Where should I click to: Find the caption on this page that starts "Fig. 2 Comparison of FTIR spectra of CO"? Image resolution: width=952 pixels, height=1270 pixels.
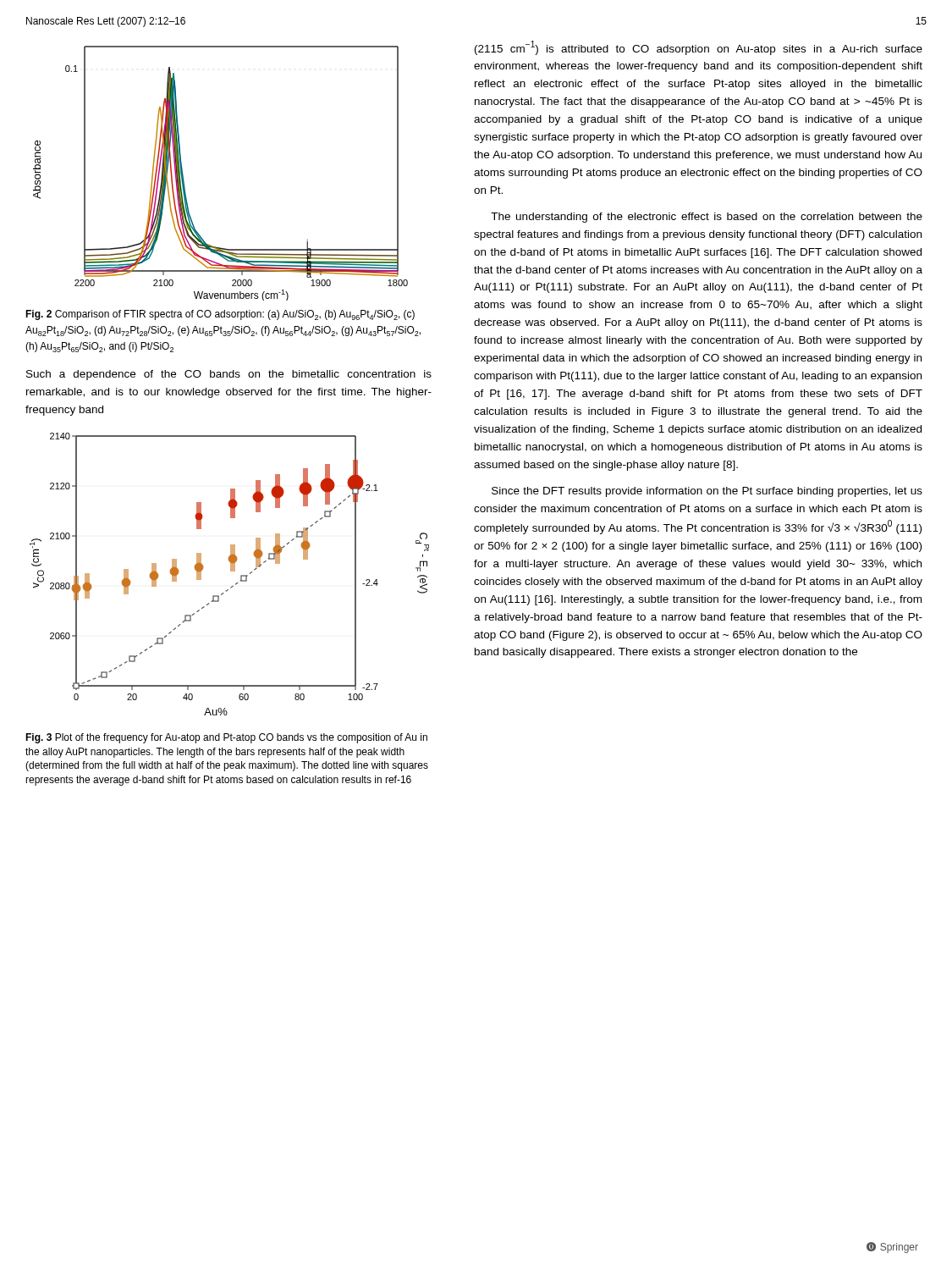click(x=223, y=331)
